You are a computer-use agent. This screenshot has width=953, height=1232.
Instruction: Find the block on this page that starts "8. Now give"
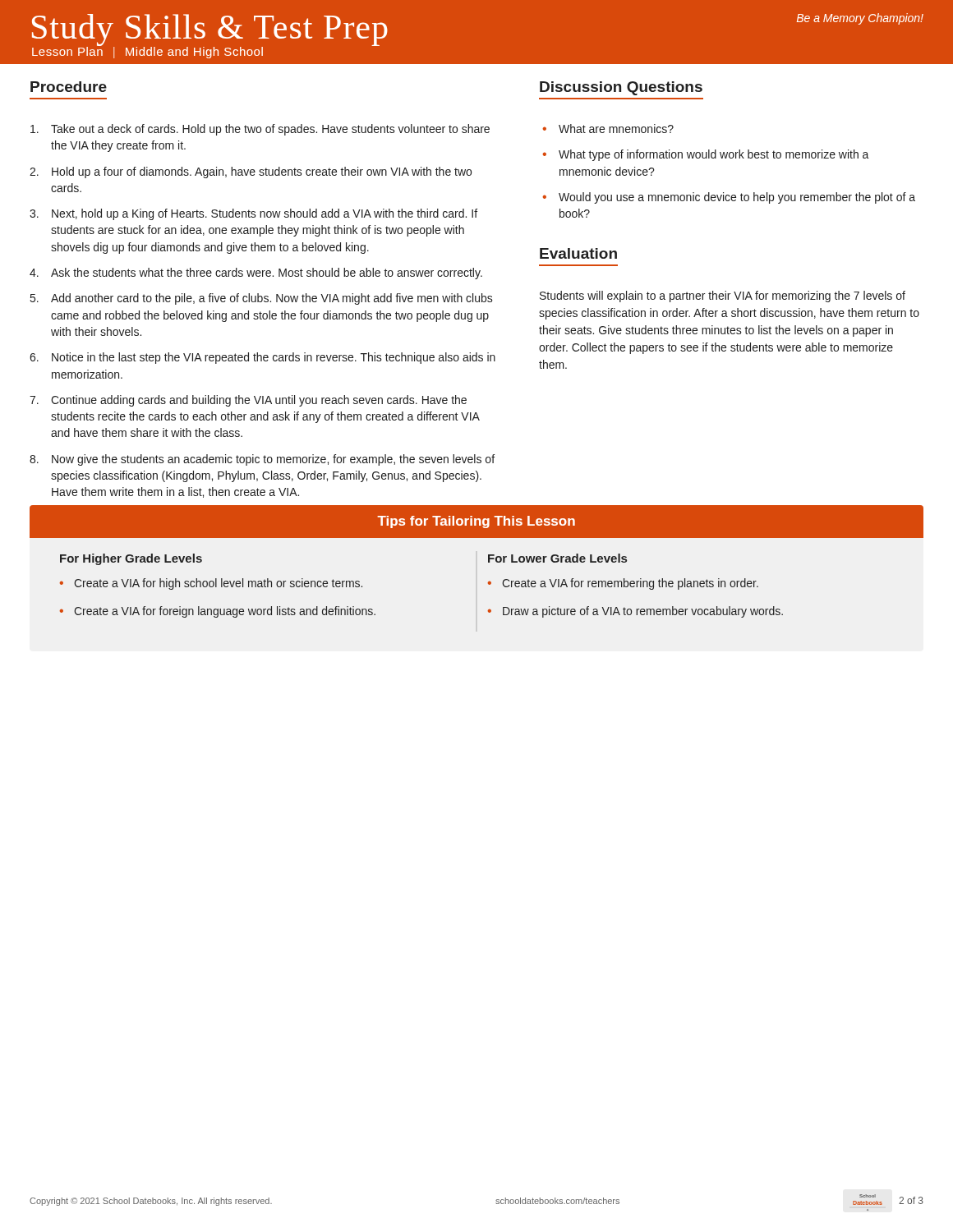coord(265,476)
